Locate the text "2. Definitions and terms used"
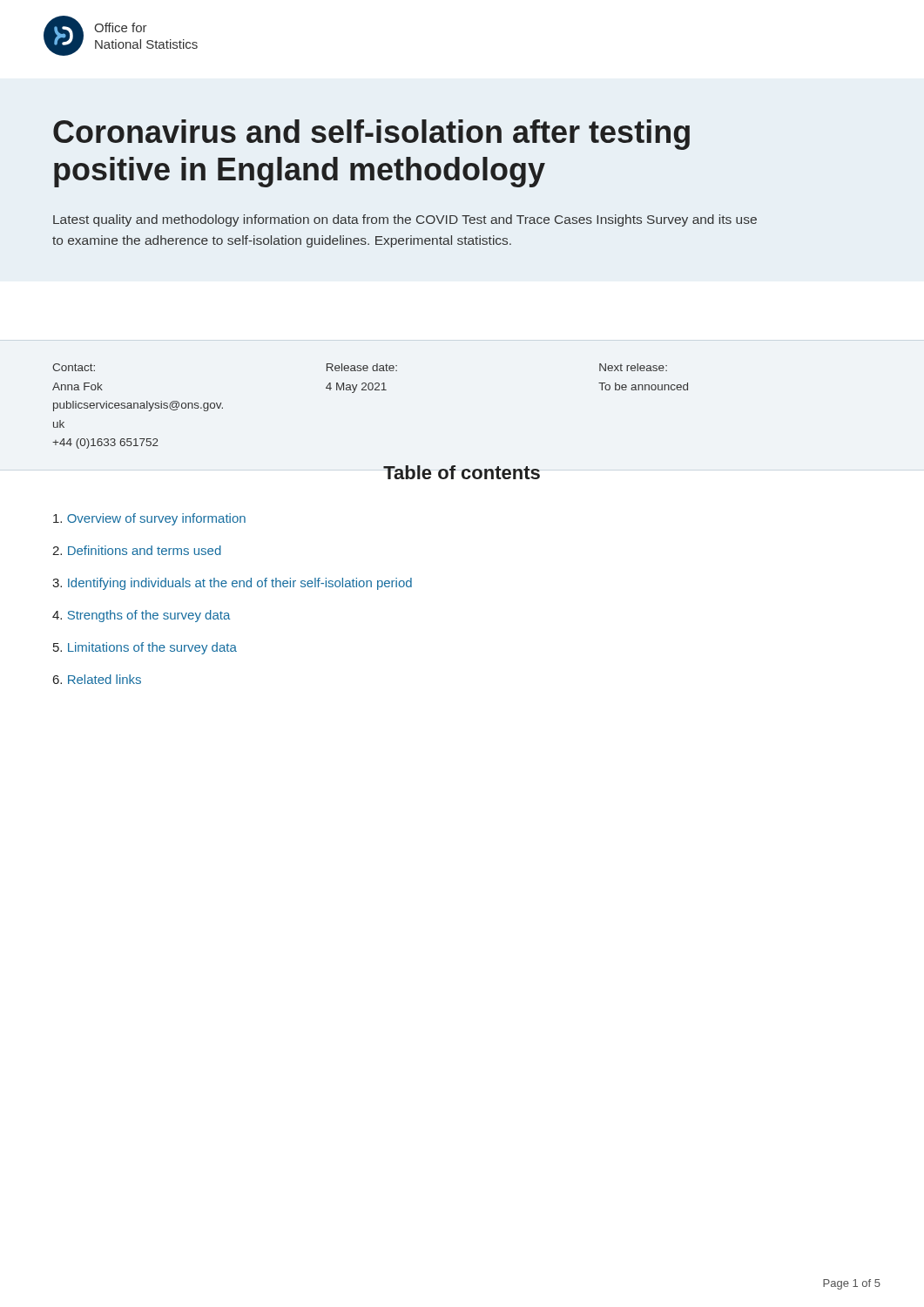Image resolution: width=924 pixels, height=1307 pixels. 137,550
